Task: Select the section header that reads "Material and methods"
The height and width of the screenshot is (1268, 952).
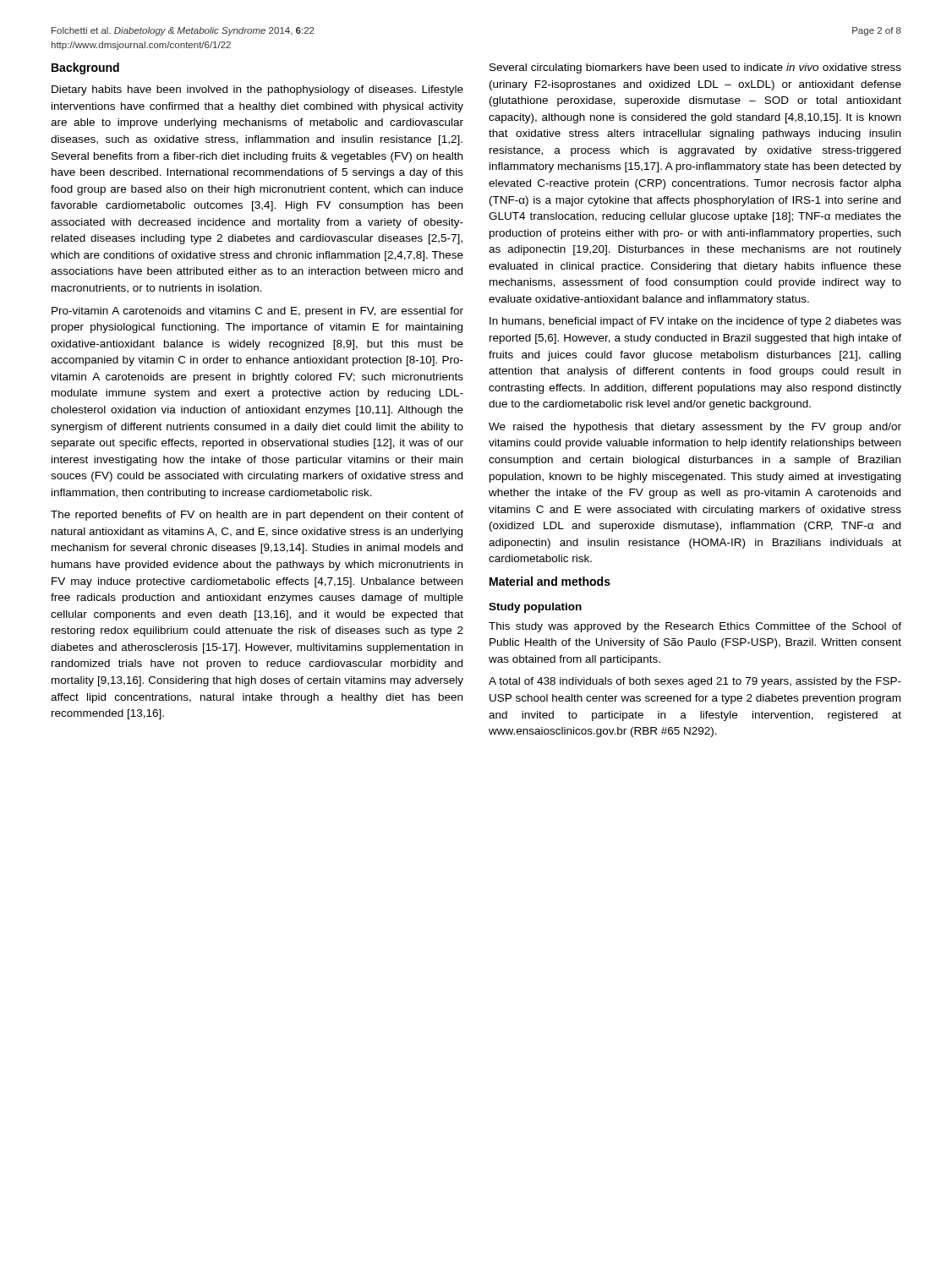Action: point(550,581)
